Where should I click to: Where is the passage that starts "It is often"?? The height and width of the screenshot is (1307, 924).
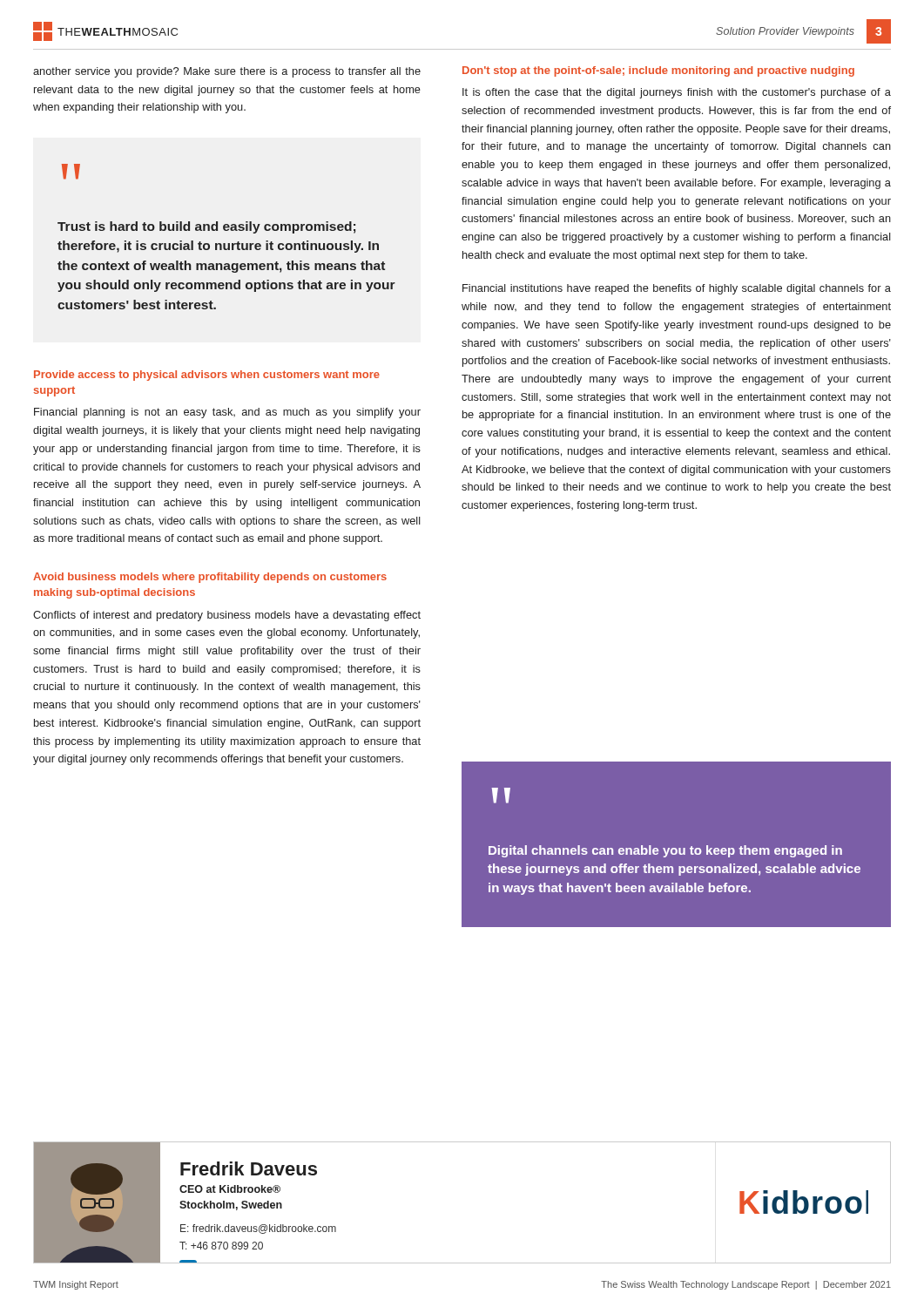point(676,173)
